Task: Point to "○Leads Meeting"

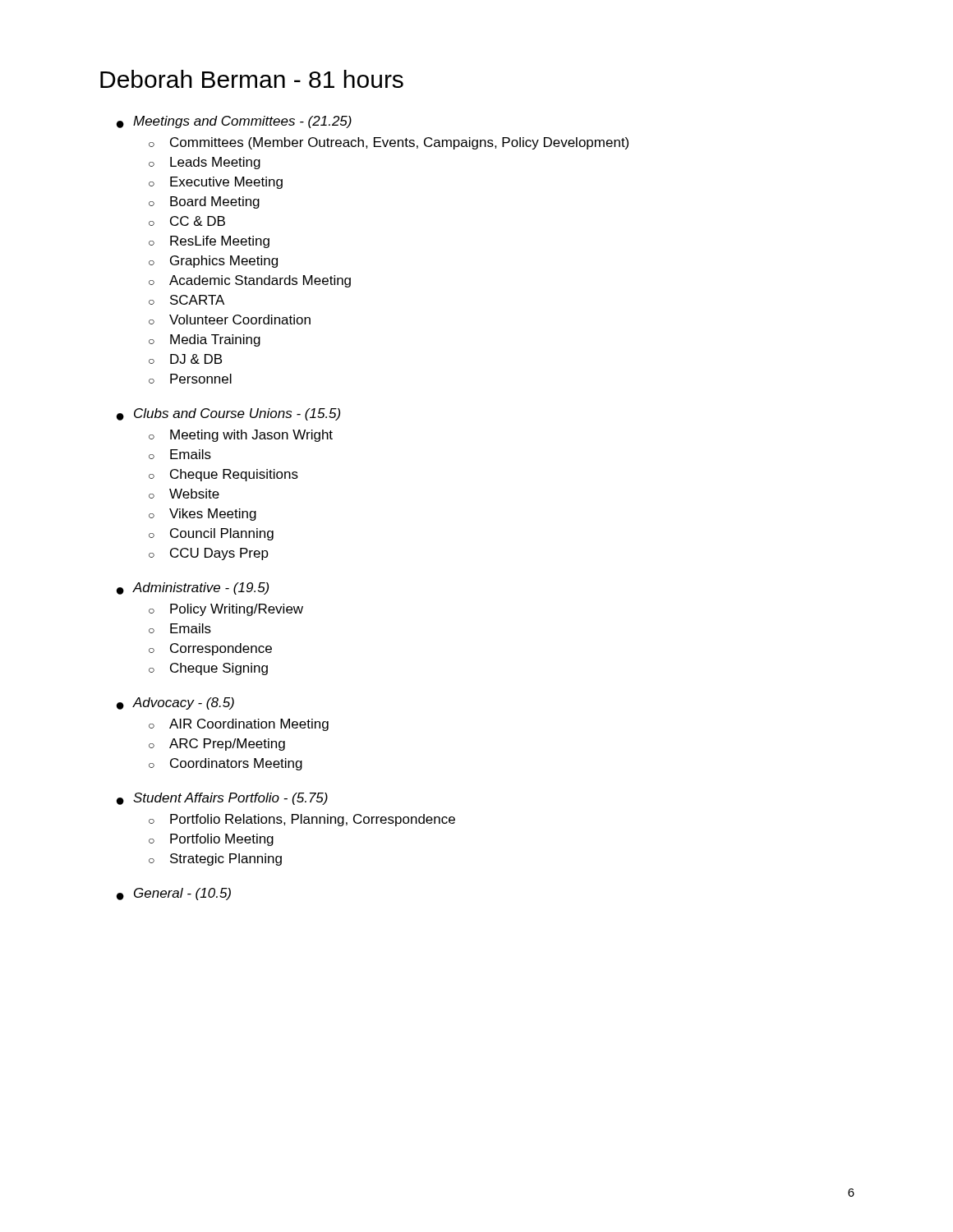Action: 204,163
